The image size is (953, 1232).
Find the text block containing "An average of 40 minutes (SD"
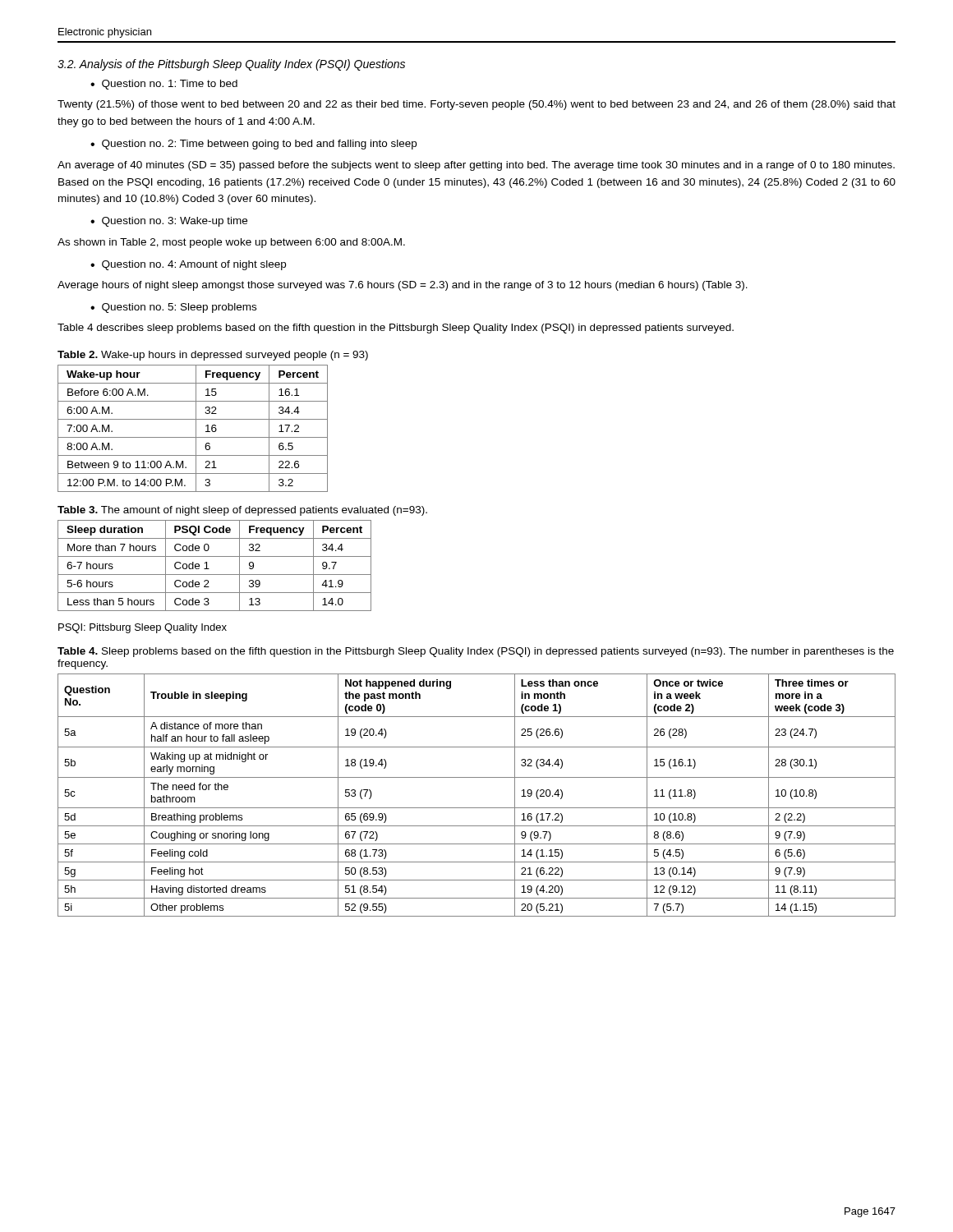coord(476,182)
